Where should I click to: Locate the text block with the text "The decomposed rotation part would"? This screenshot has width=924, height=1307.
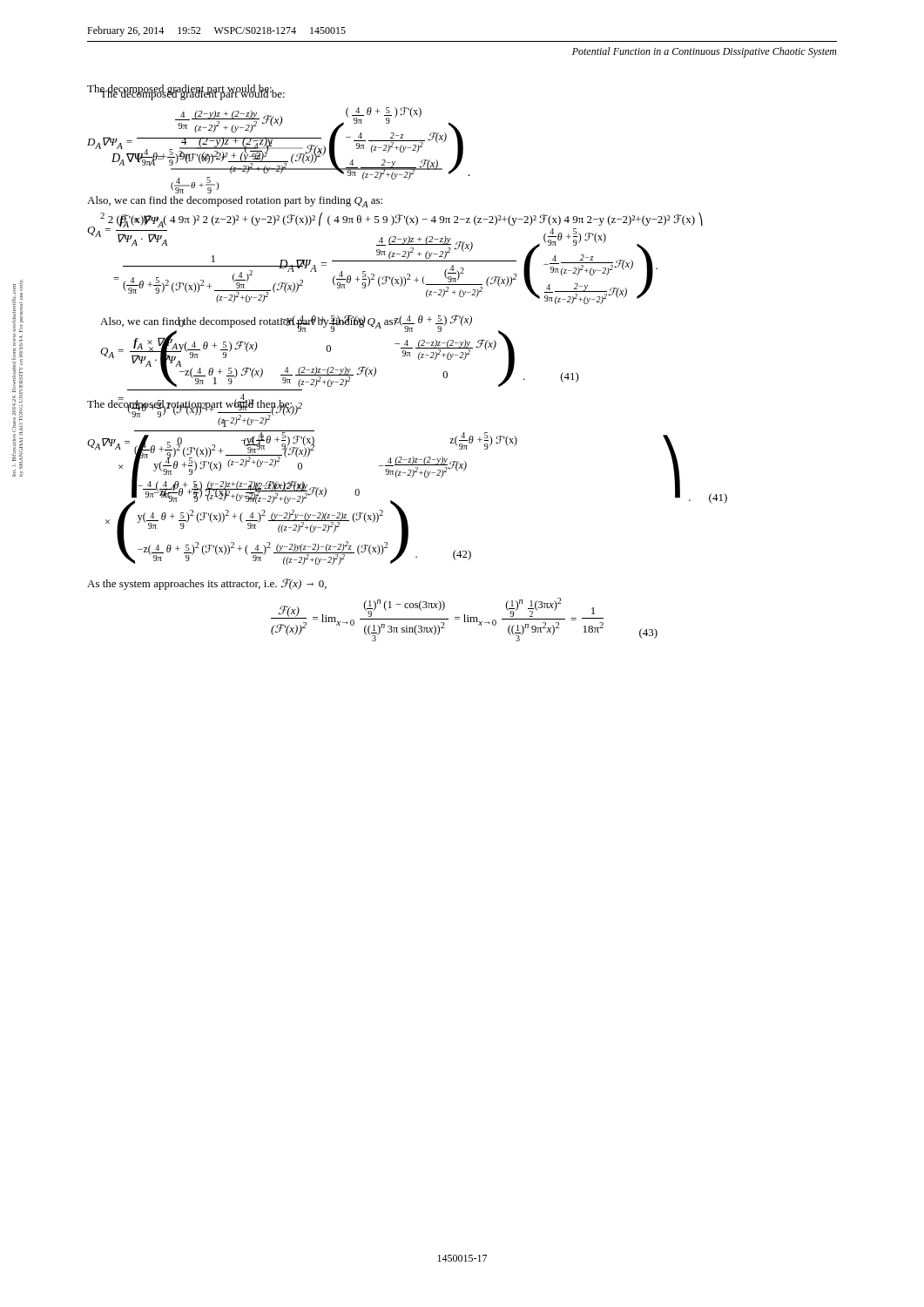tap(190, 404)
